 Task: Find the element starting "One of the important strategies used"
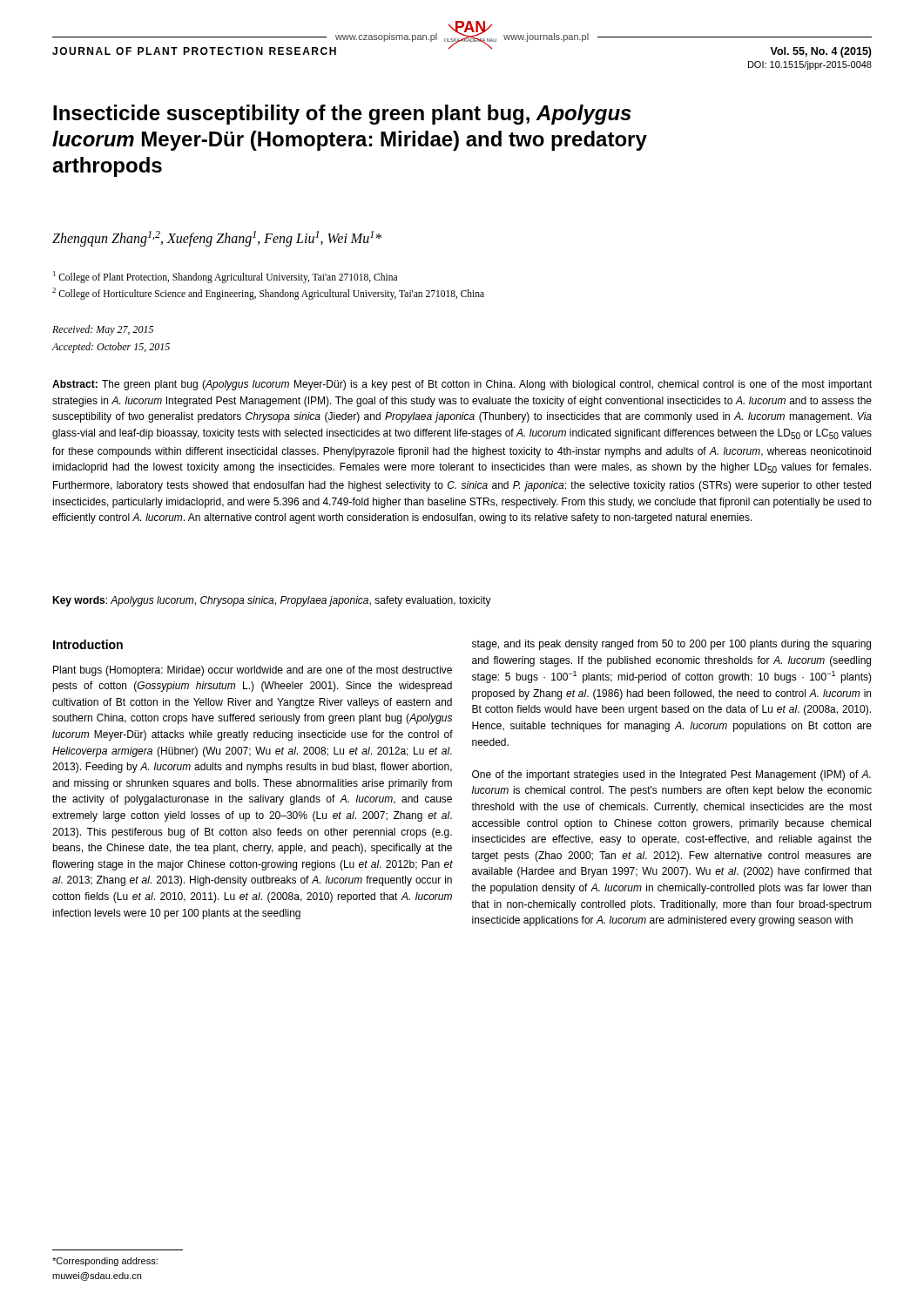point(672,847)
